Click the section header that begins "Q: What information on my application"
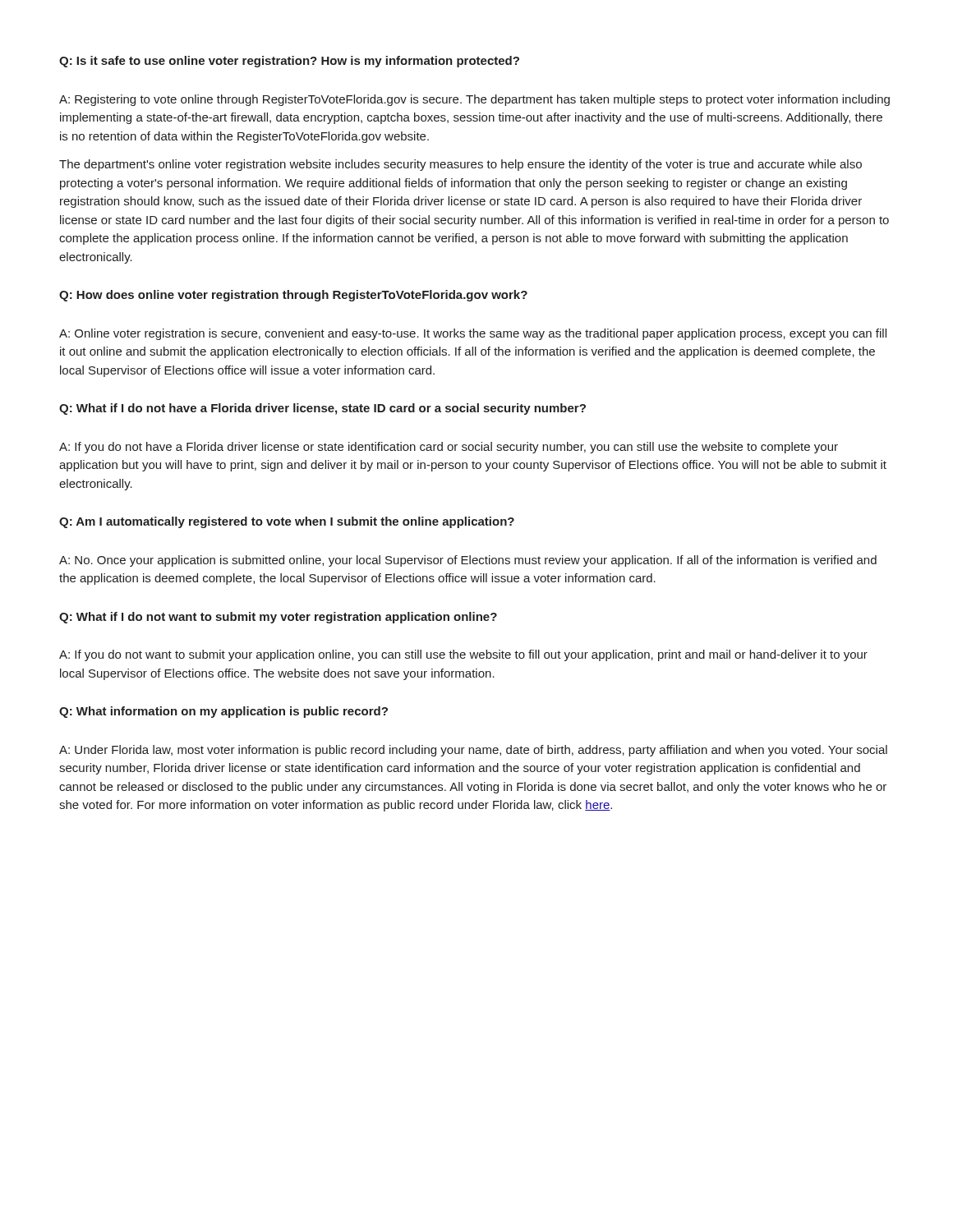 pyautogui.click(x=223, y=712)
